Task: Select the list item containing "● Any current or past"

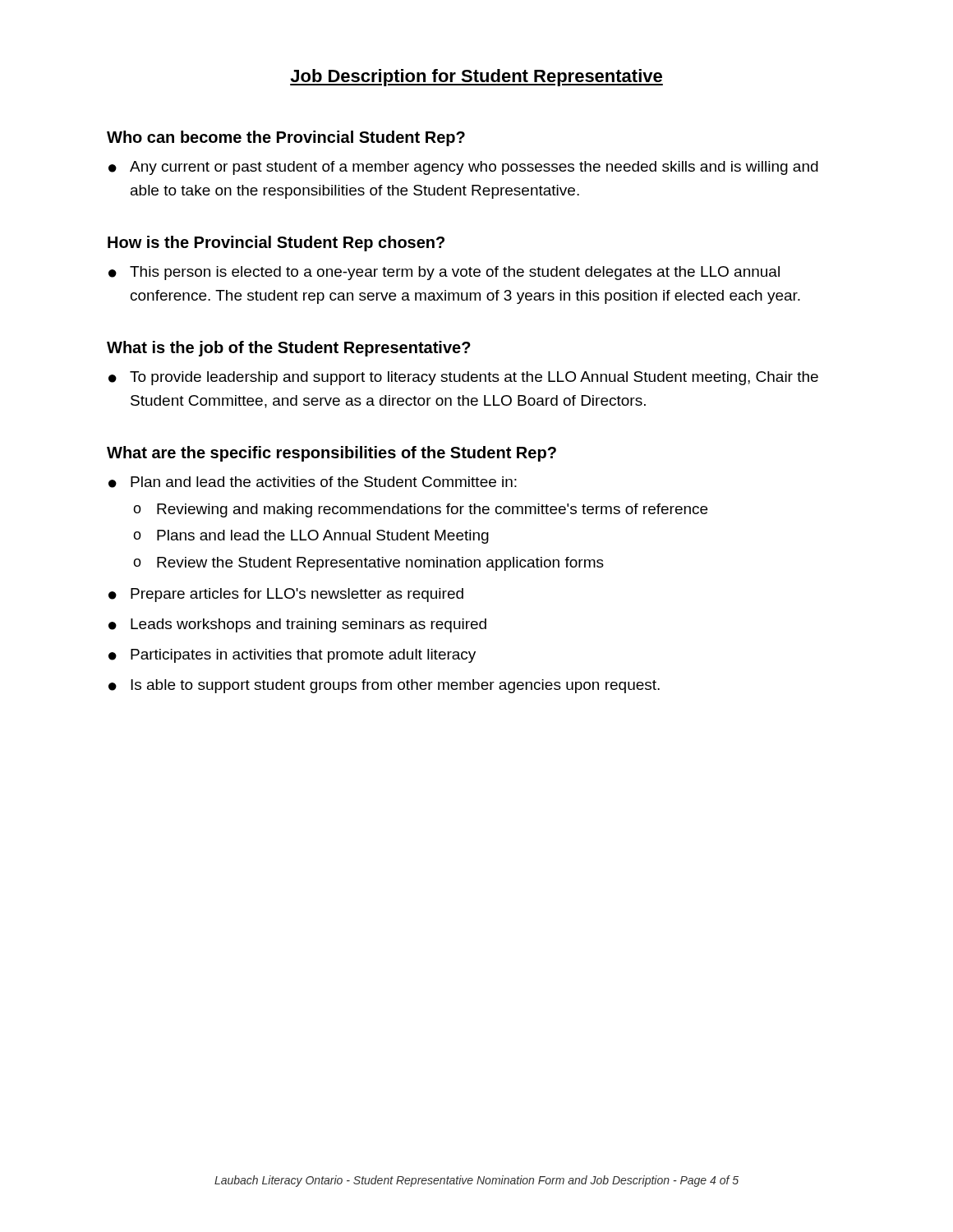Action: [x=476, y=179]
